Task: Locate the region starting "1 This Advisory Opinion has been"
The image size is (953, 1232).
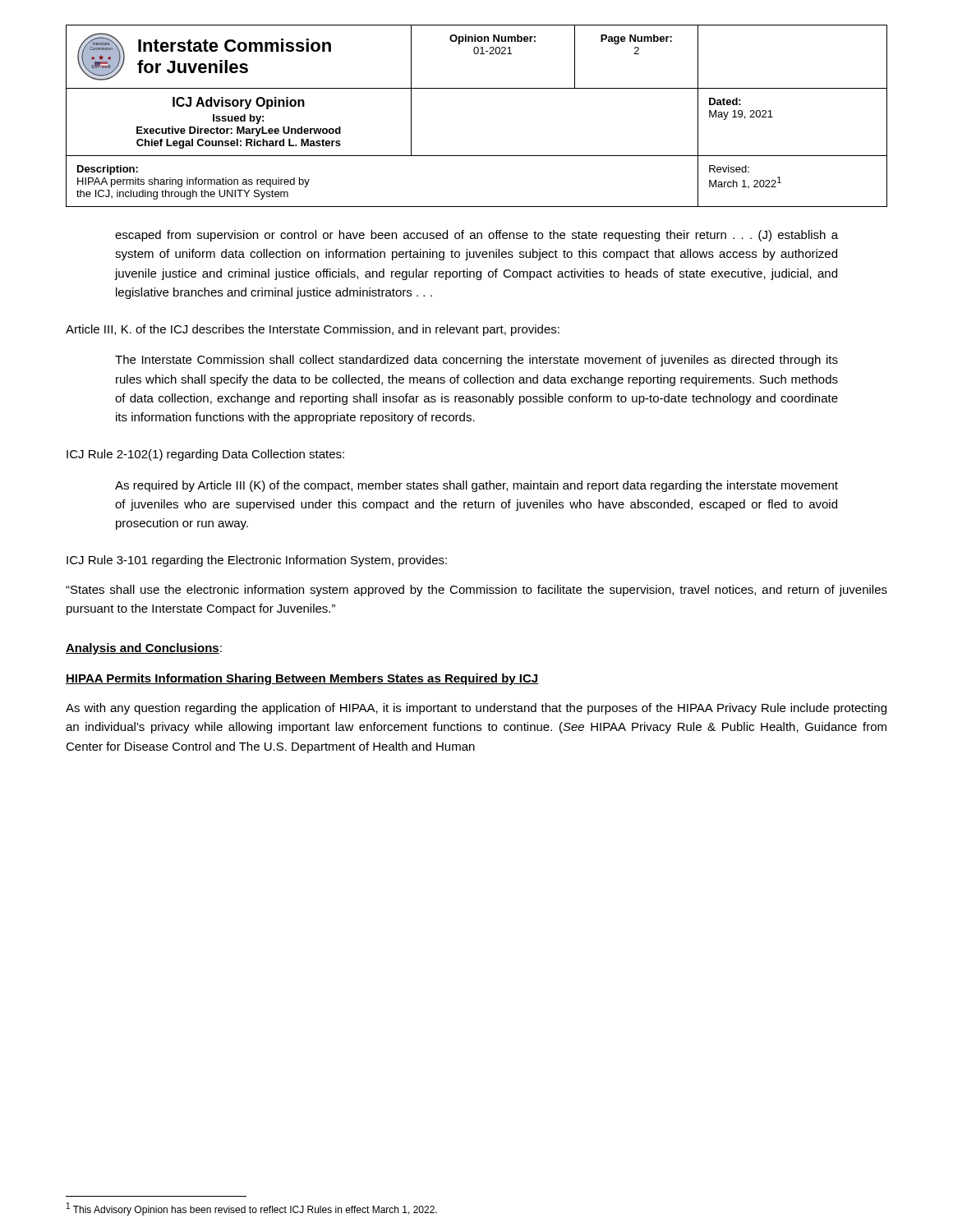Action: pos(252,1209)
